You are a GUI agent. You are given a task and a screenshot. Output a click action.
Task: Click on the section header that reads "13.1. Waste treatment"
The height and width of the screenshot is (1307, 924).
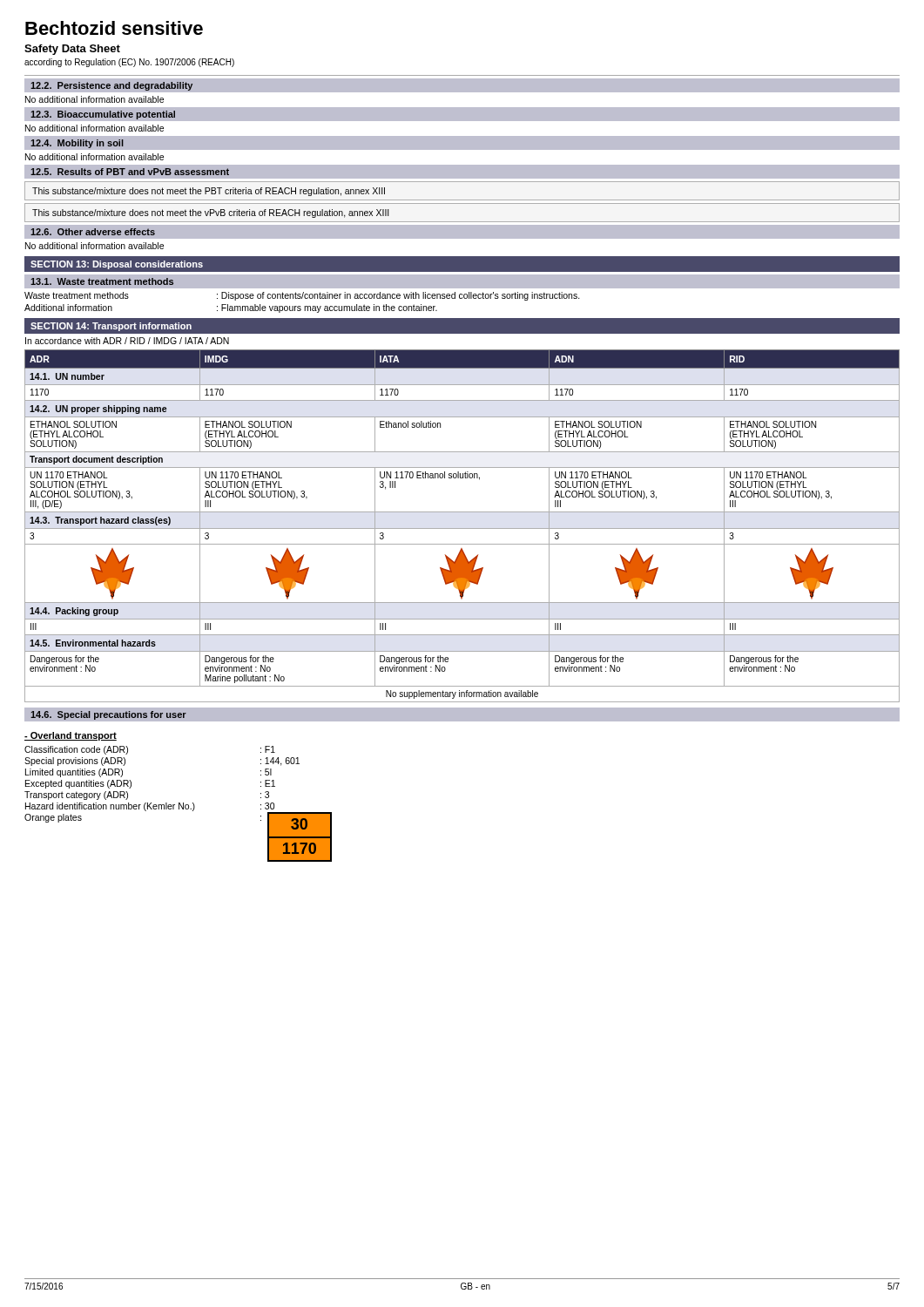point(462,281)
